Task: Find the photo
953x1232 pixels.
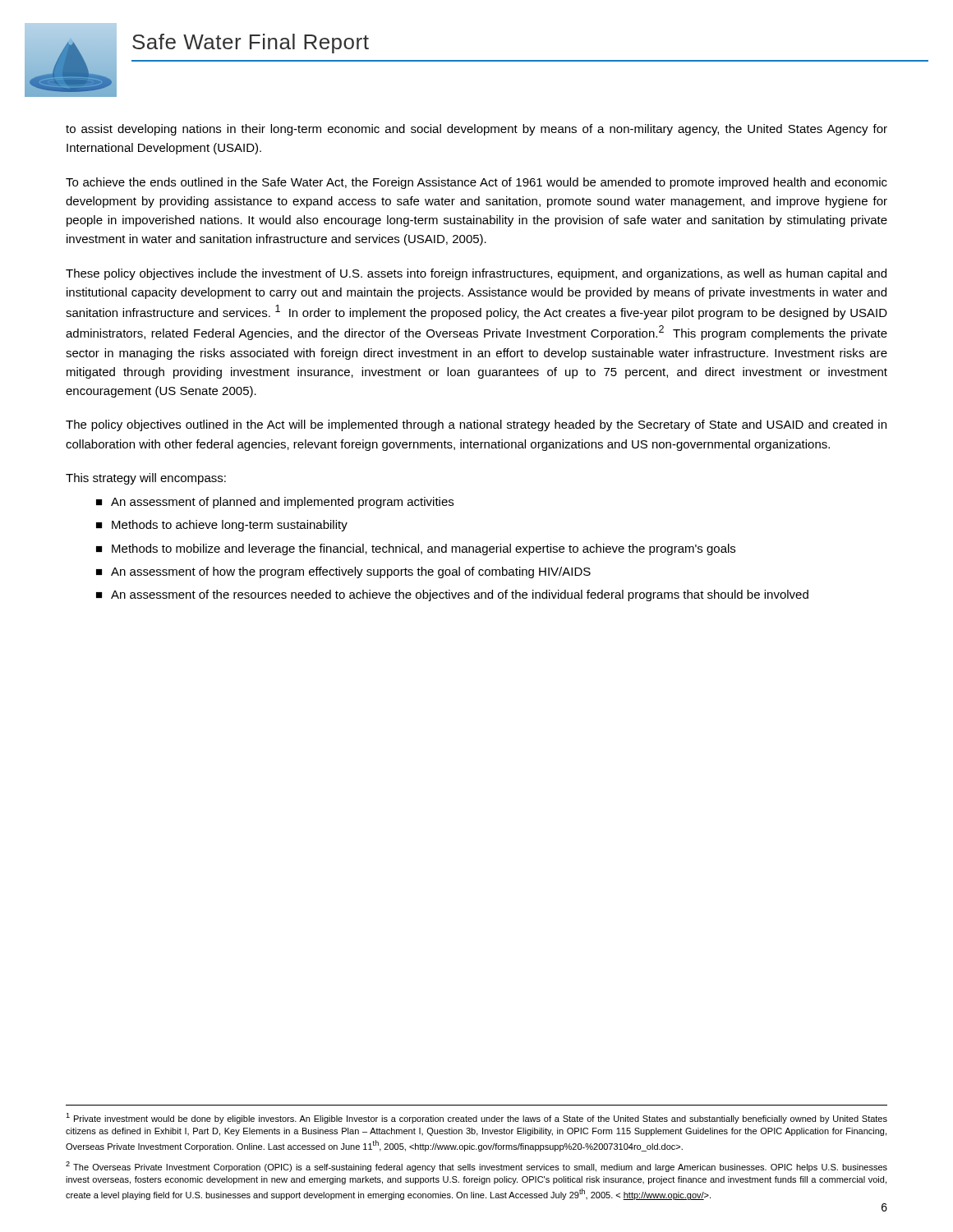Action: (x=71, y=60)
